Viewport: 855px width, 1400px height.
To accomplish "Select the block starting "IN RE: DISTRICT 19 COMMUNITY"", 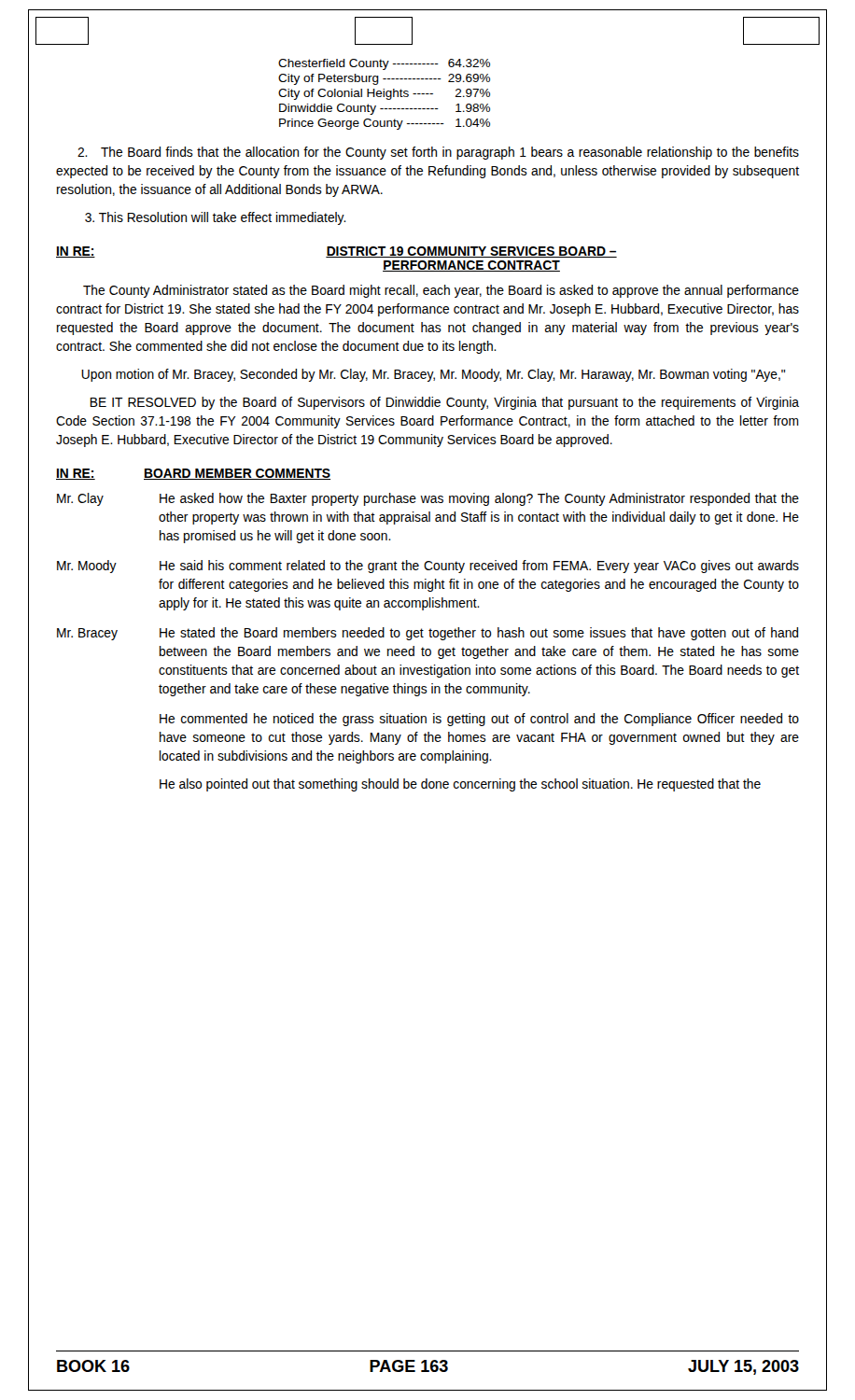I will 428,259.
